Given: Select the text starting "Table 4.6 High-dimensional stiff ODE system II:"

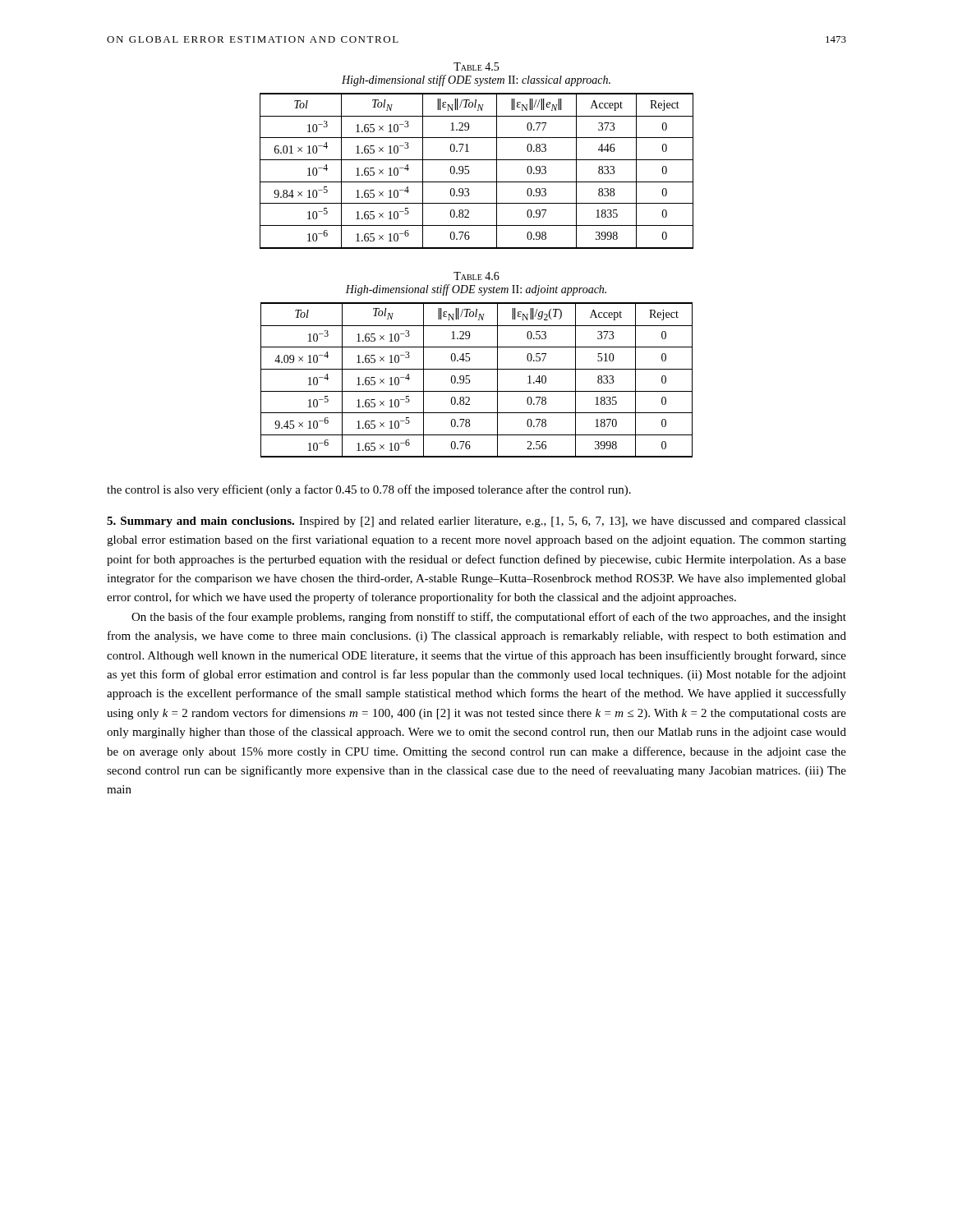Looking at the screenshot, I should [x=476, y=283].
